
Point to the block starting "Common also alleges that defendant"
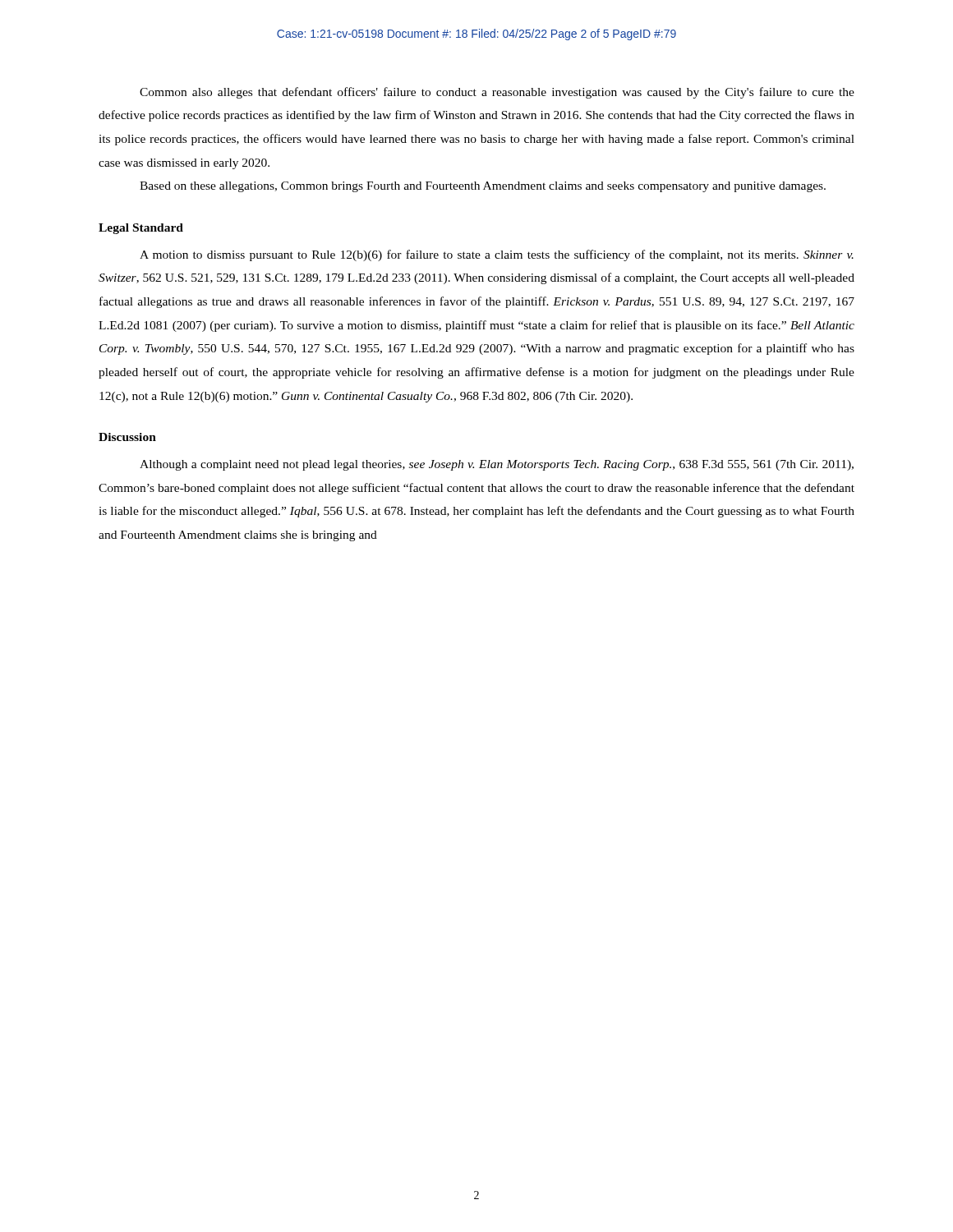coord(476,127)
